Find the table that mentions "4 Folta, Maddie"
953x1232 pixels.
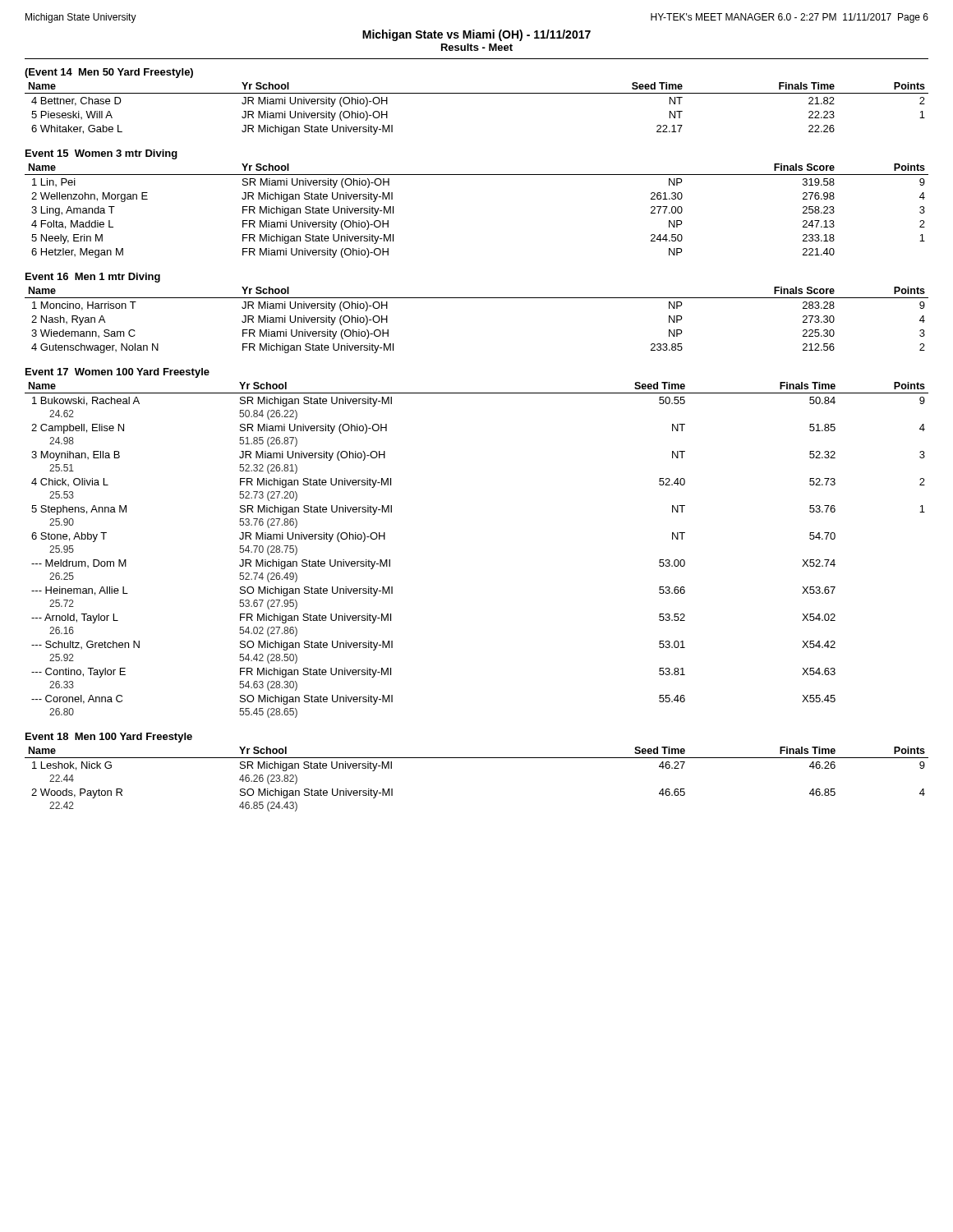click(476, 210)
